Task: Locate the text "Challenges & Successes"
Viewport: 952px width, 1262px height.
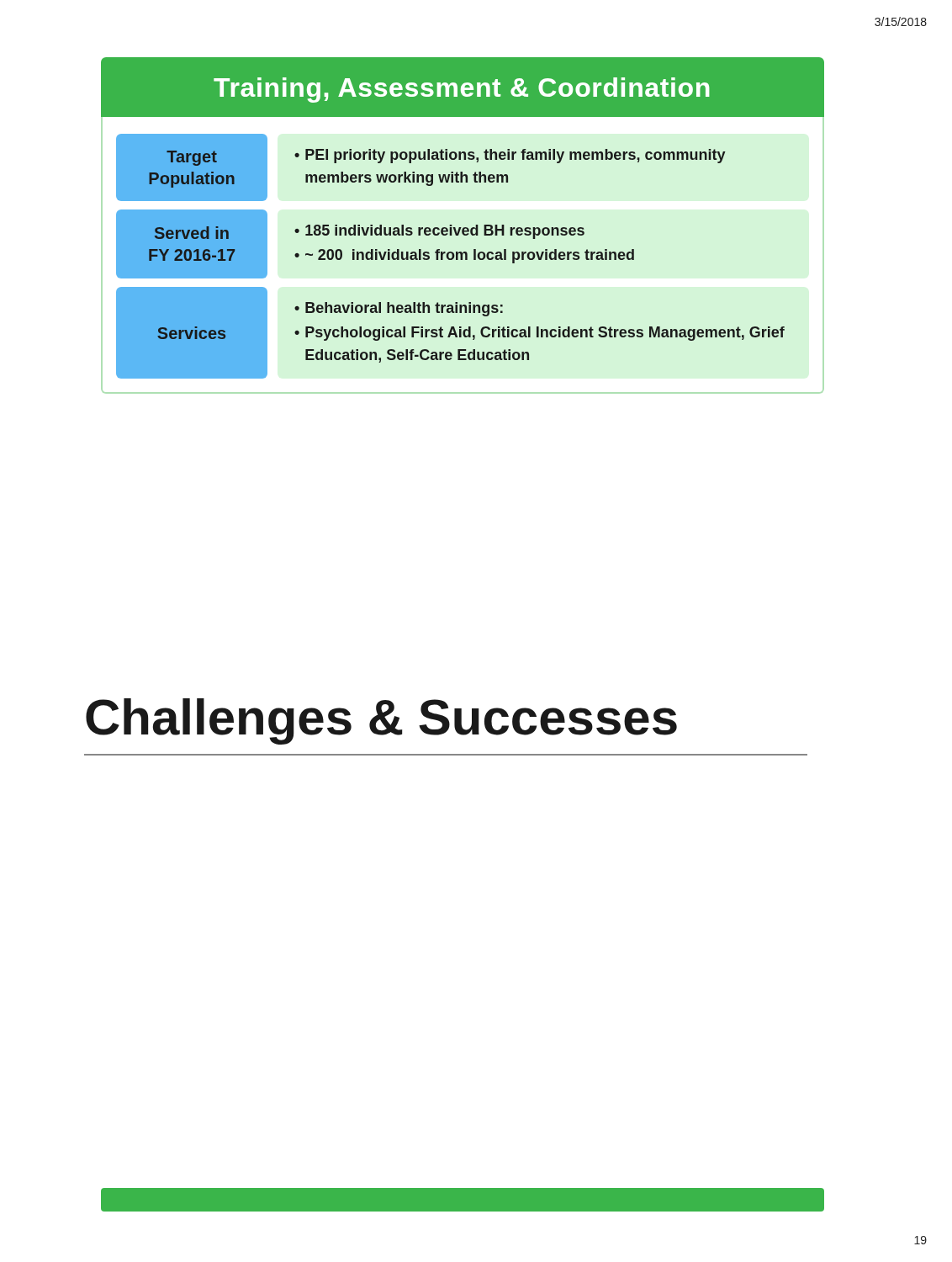Action: click(446, 723)
